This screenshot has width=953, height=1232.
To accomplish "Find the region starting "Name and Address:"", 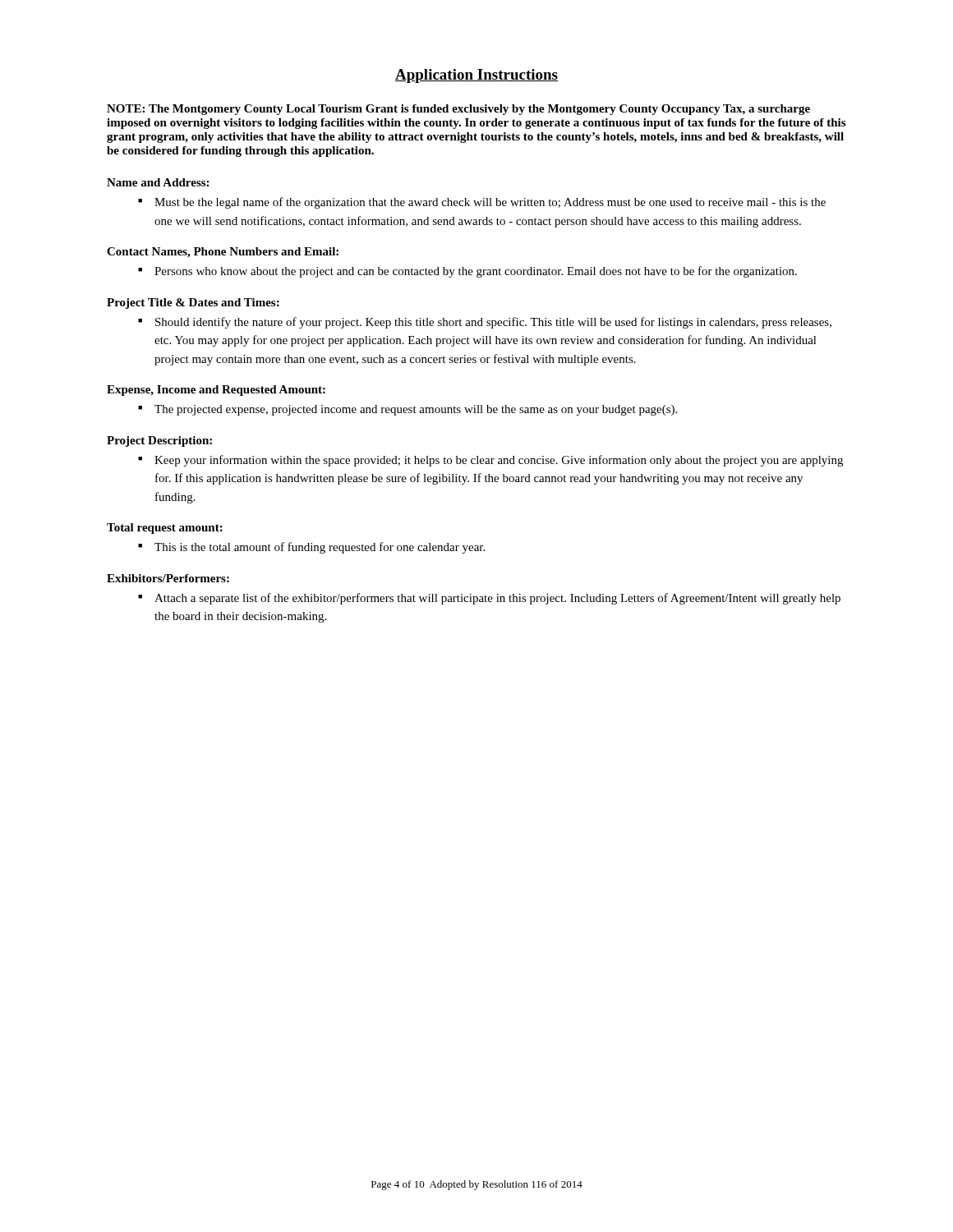I will [158, 182].
